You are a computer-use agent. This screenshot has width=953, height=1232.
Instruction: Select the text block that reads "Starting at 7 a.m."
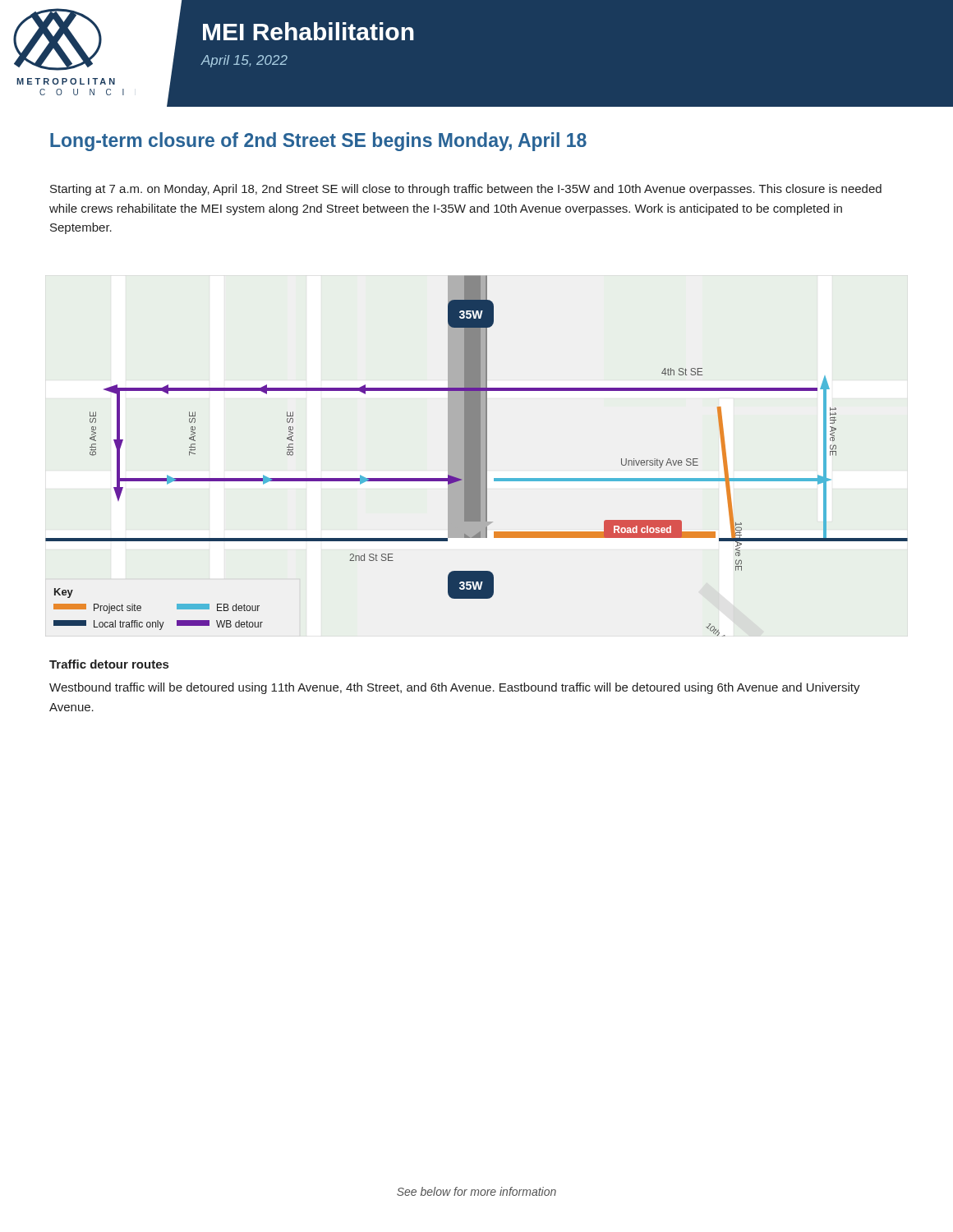click(x=476, y=208)
